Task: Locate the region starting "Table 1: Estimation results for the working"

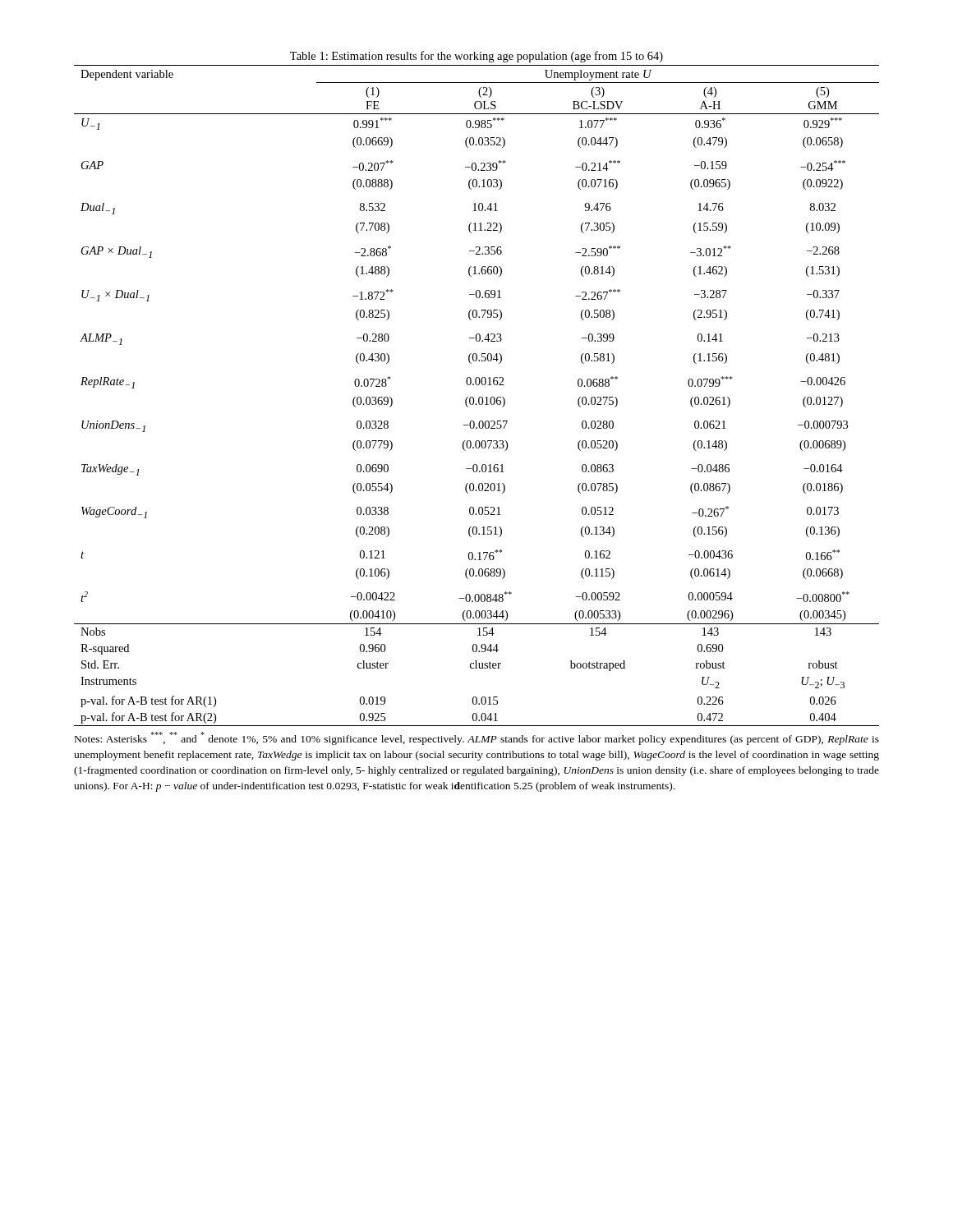Action: 476,56
